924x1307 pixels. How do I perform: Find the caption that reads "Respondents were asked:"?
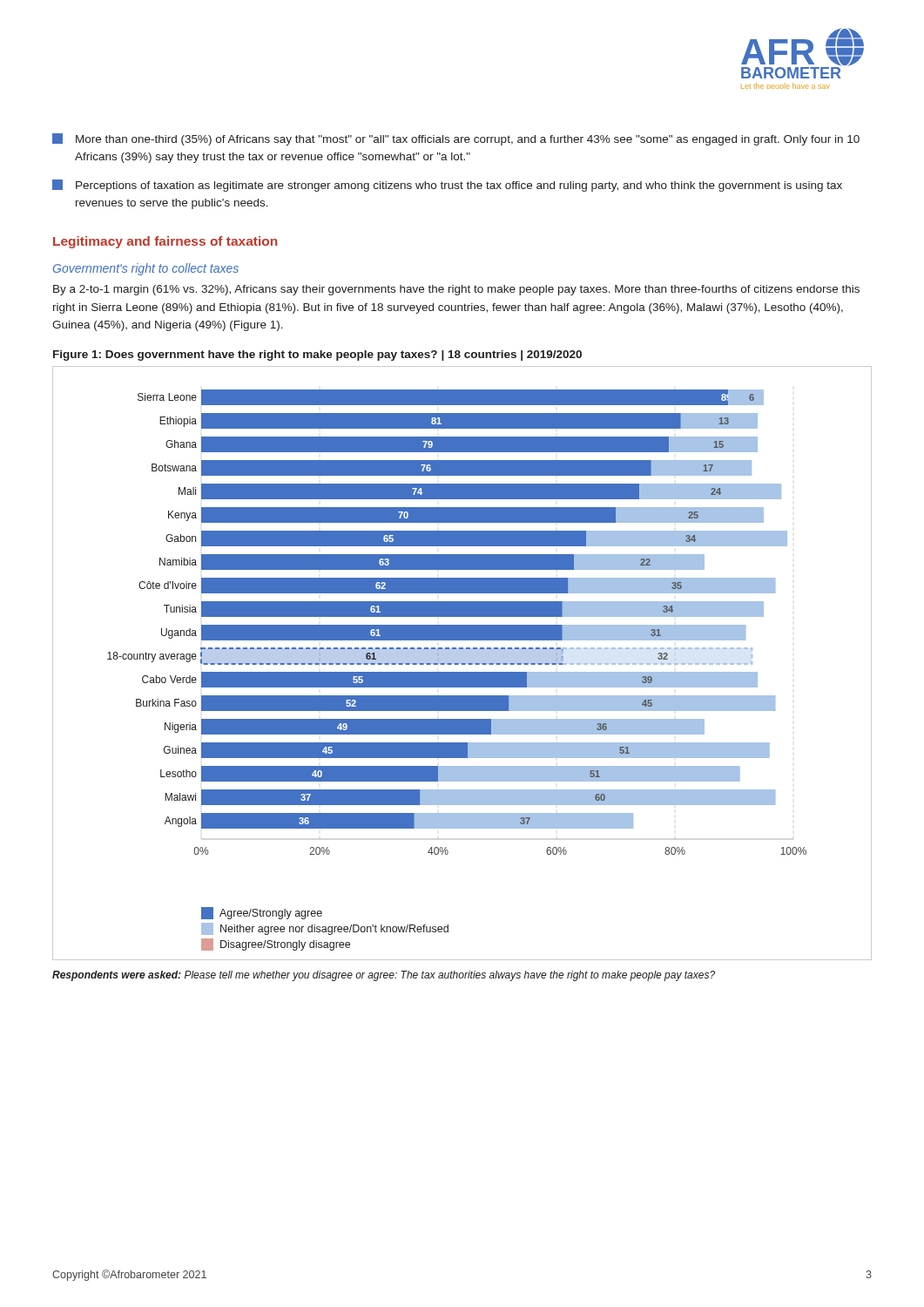(384, 975)
